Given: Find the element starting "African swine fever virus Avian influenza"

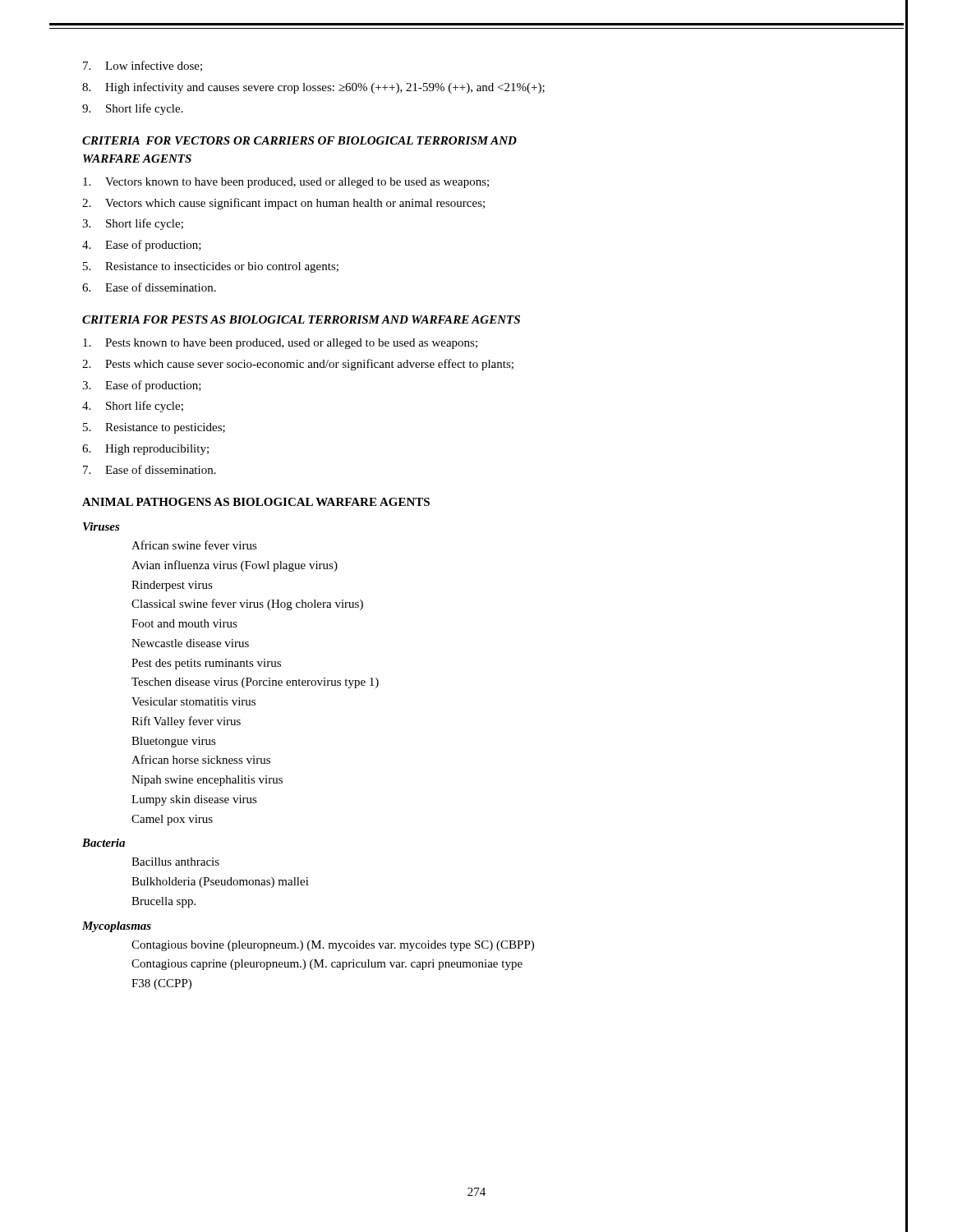Looking at the screenshot, I should pos(194,545).
